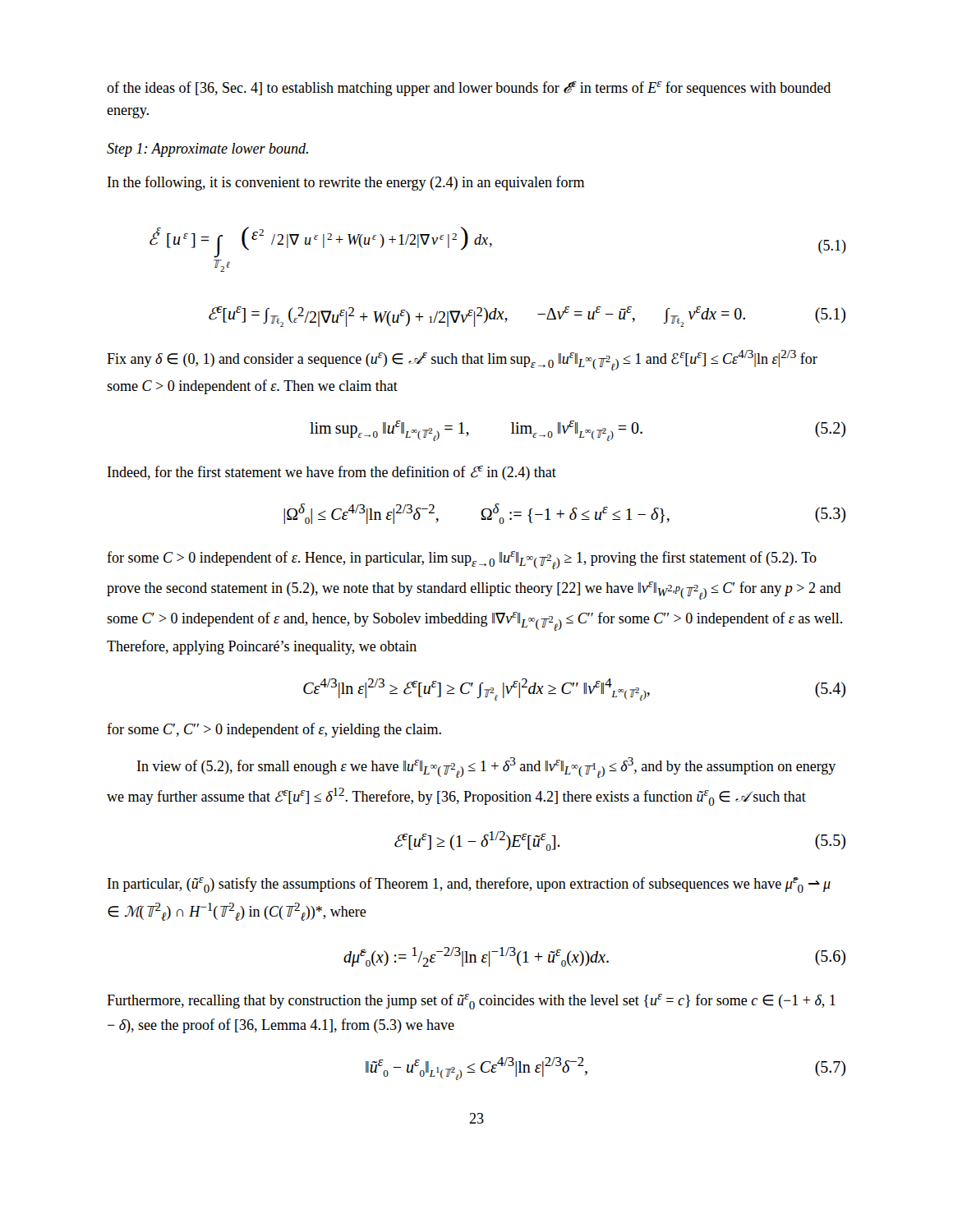
Task: Point to the text starting "(5.5) ℰε[uε] ≥"
Action: tap(484, 840)
